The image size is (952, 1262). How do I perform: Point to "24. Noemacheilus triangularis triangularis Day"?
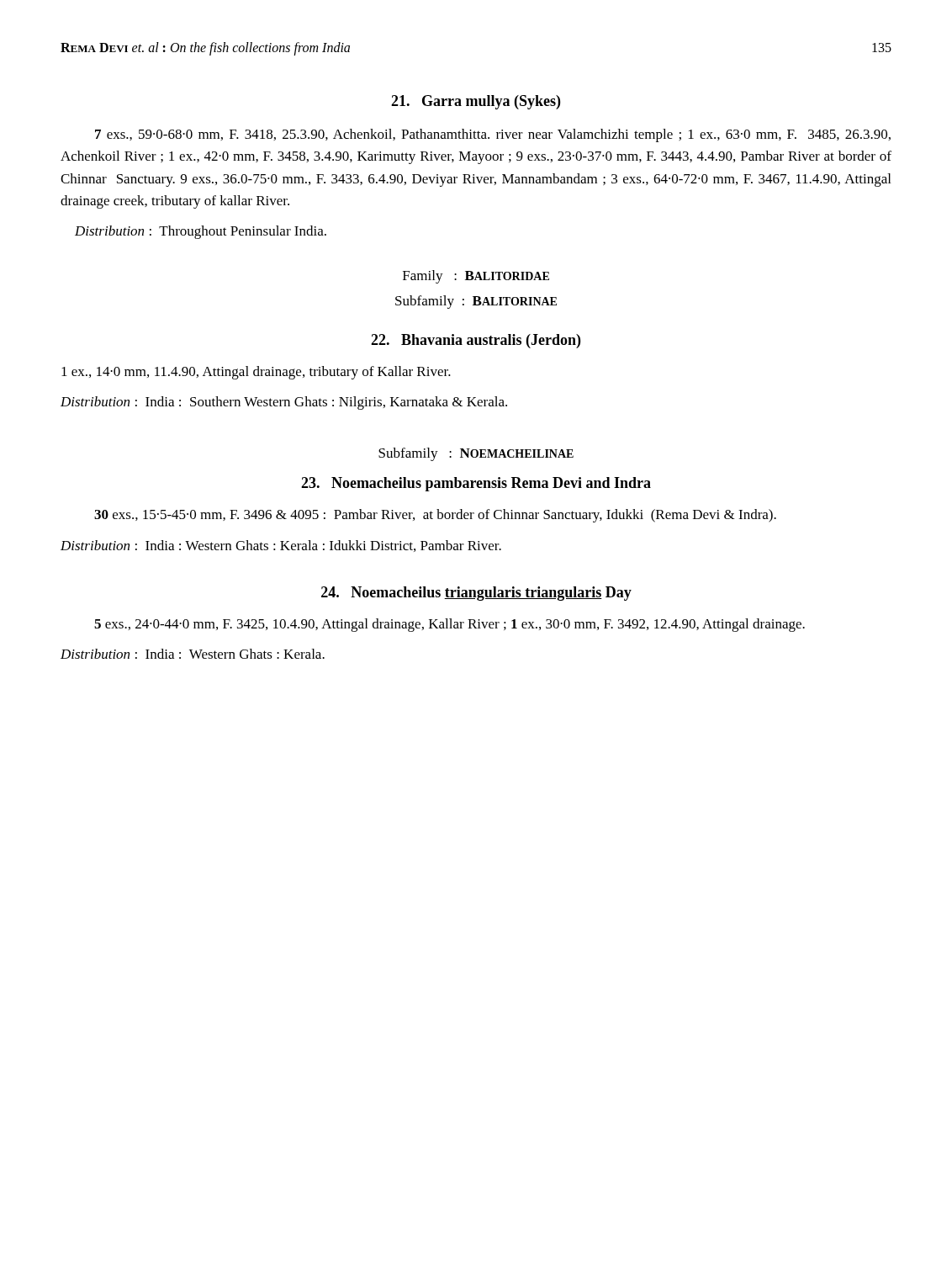click(476, 592)
